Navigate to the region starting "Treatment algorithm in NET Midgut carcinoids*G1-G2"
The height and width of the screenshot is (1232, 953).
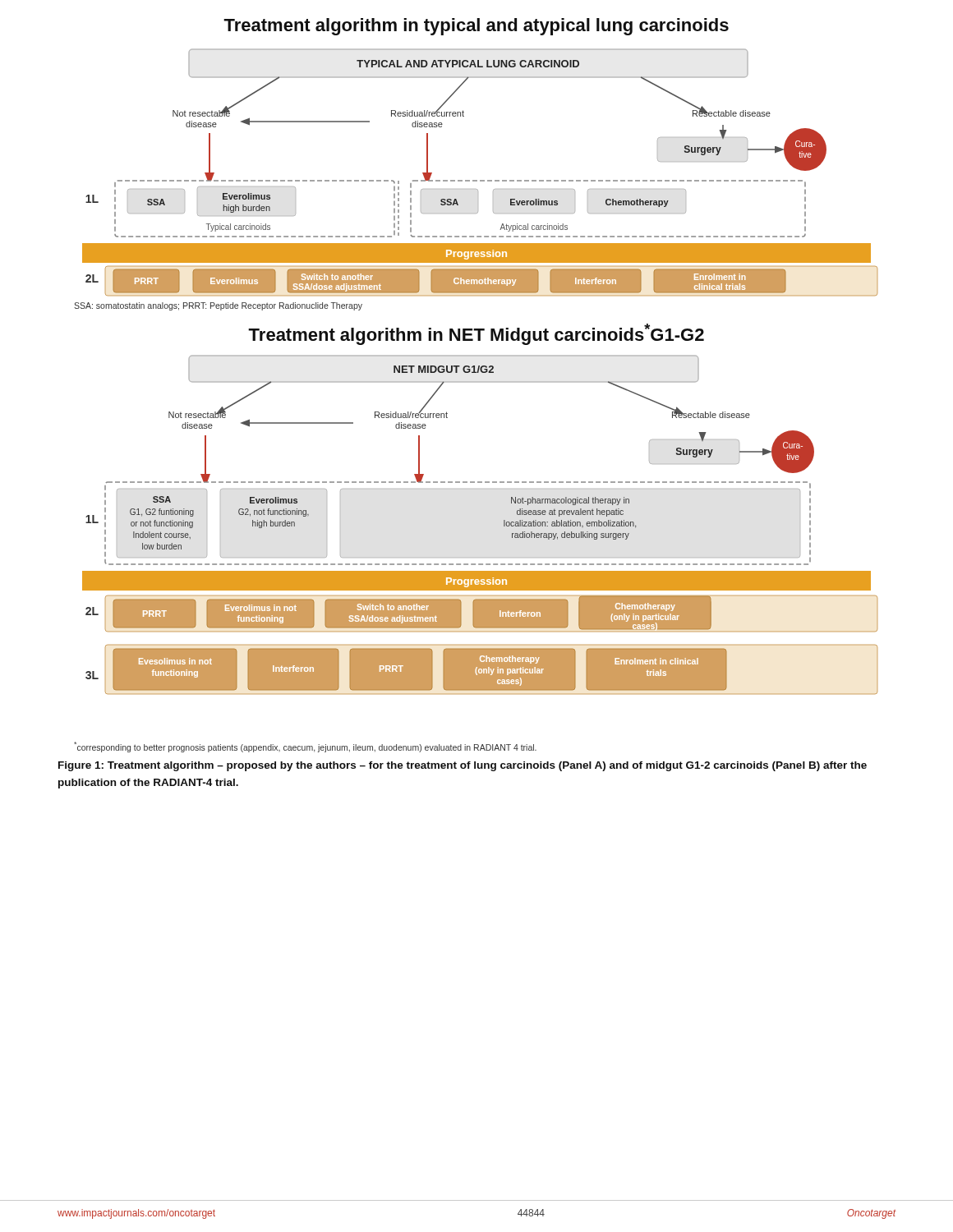476,333
